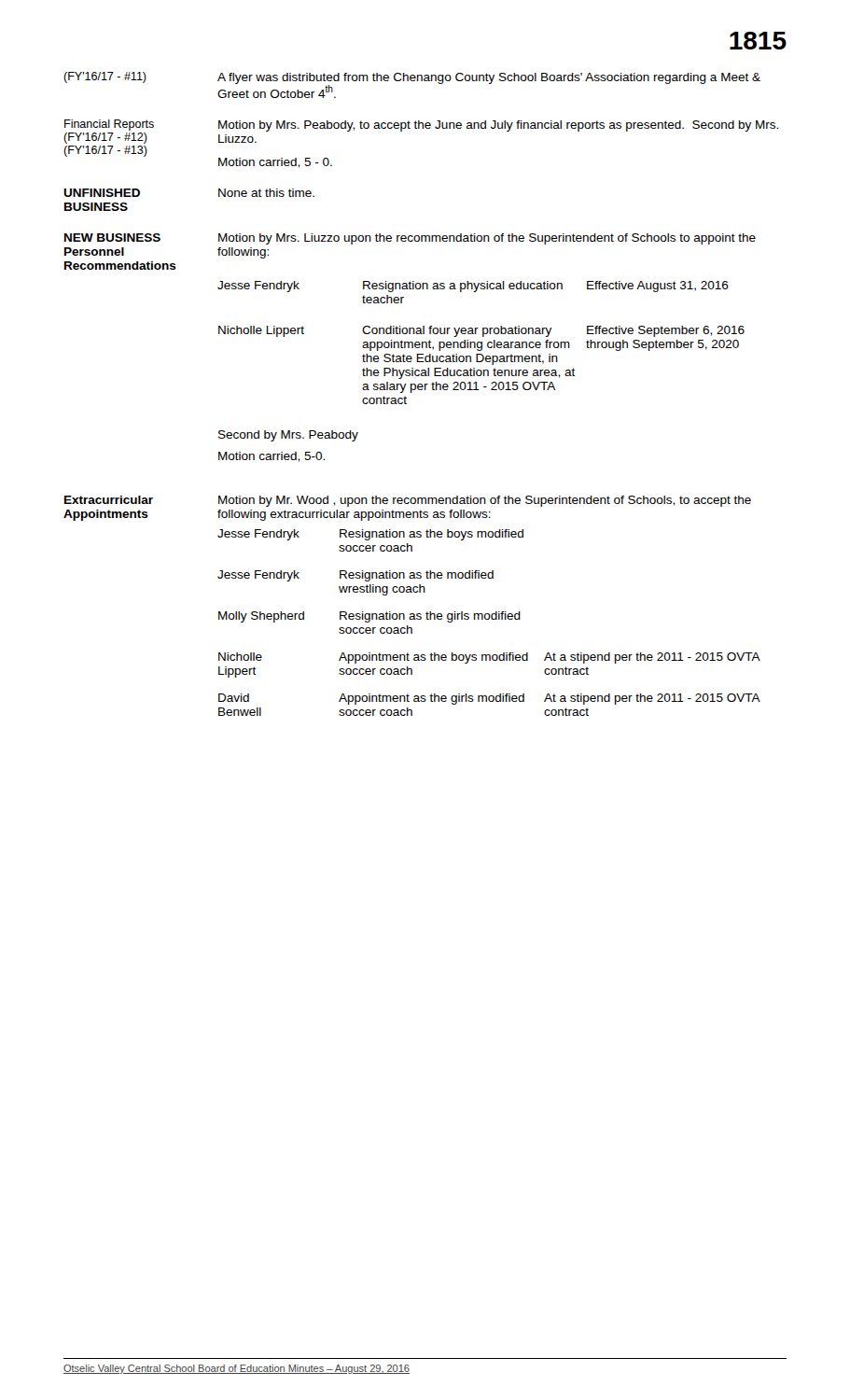Where is the passage that starts "Motion by Mrs. Liuzzo upon"?
The height and width of the screenshot is (1400, 850).
point(487,244)
